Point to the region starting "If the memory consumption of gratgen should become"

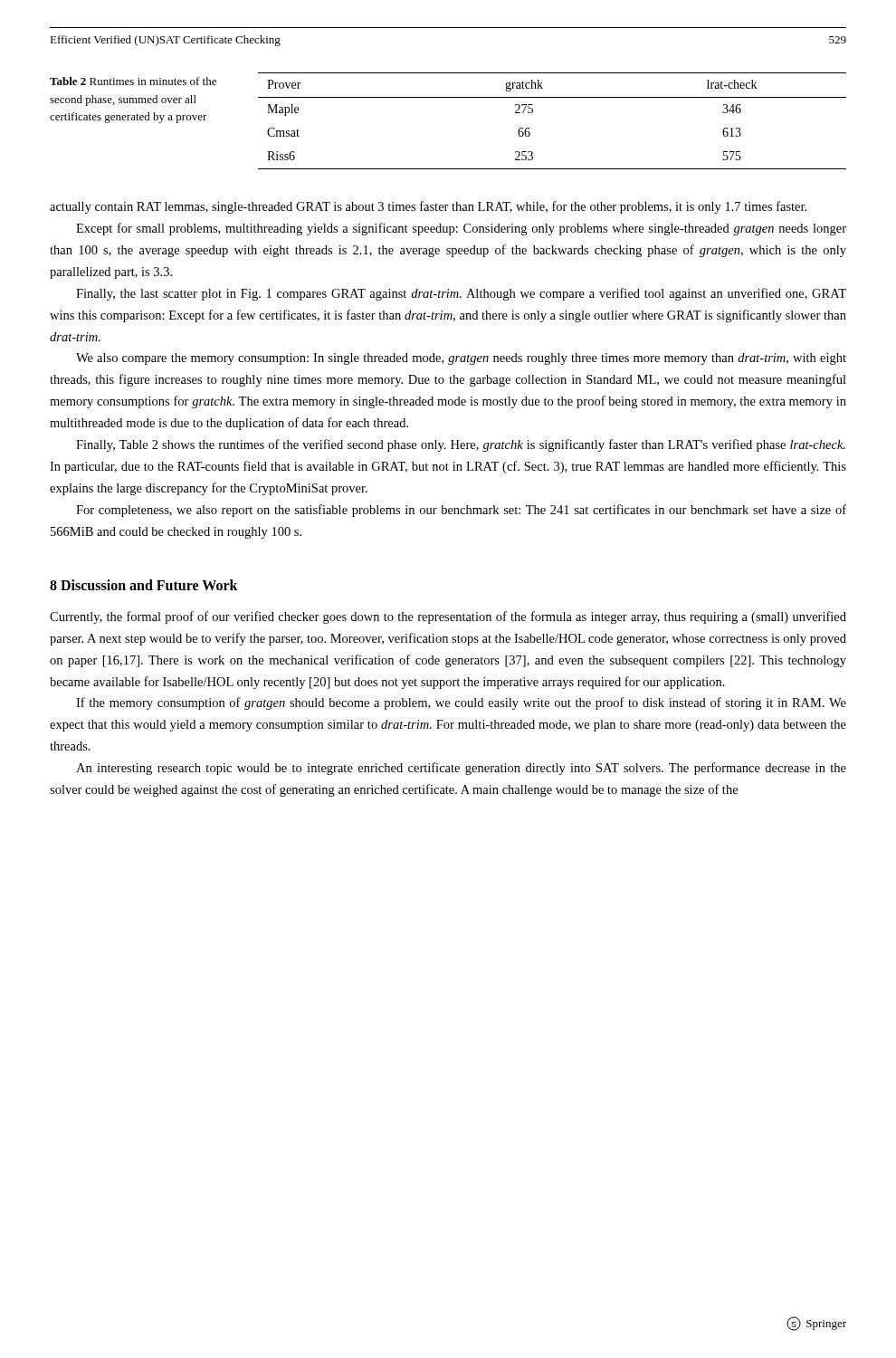pyautogui.click(x=448, y=725)
